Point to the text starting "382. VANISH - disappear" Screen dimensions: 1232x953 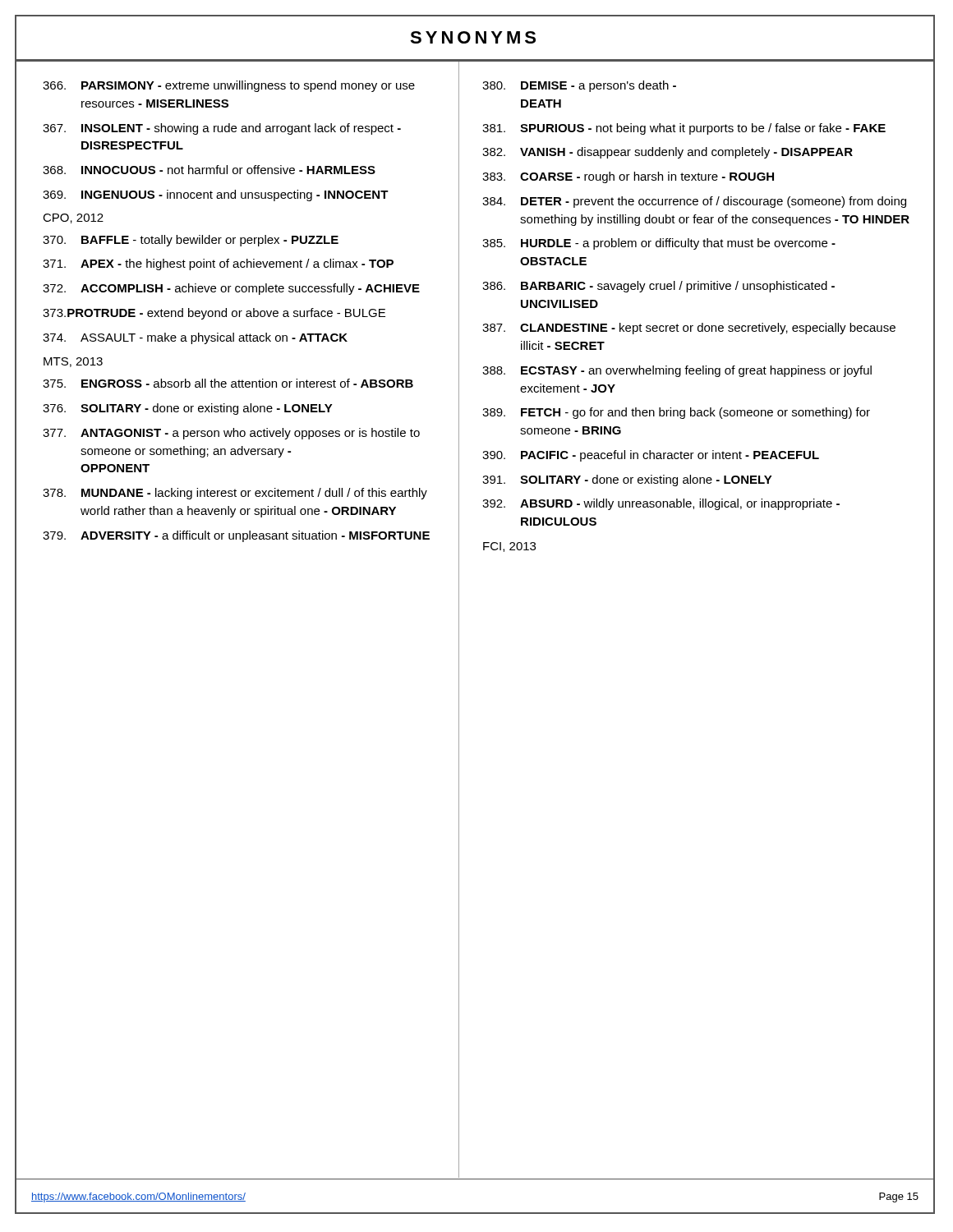700,152
